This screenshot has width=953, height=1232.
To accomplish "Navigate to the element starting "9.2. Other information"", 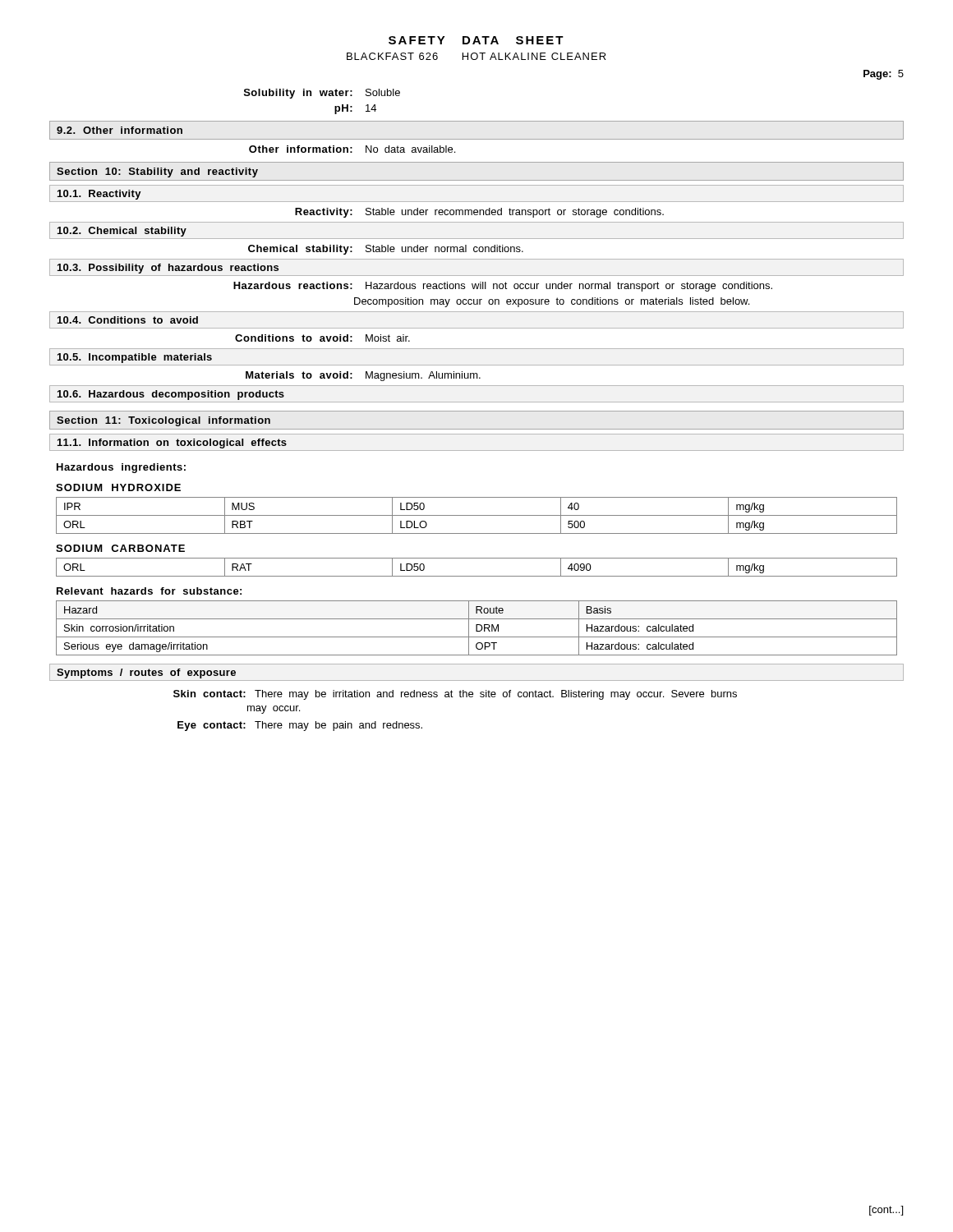I will click(x=120, y=130).
